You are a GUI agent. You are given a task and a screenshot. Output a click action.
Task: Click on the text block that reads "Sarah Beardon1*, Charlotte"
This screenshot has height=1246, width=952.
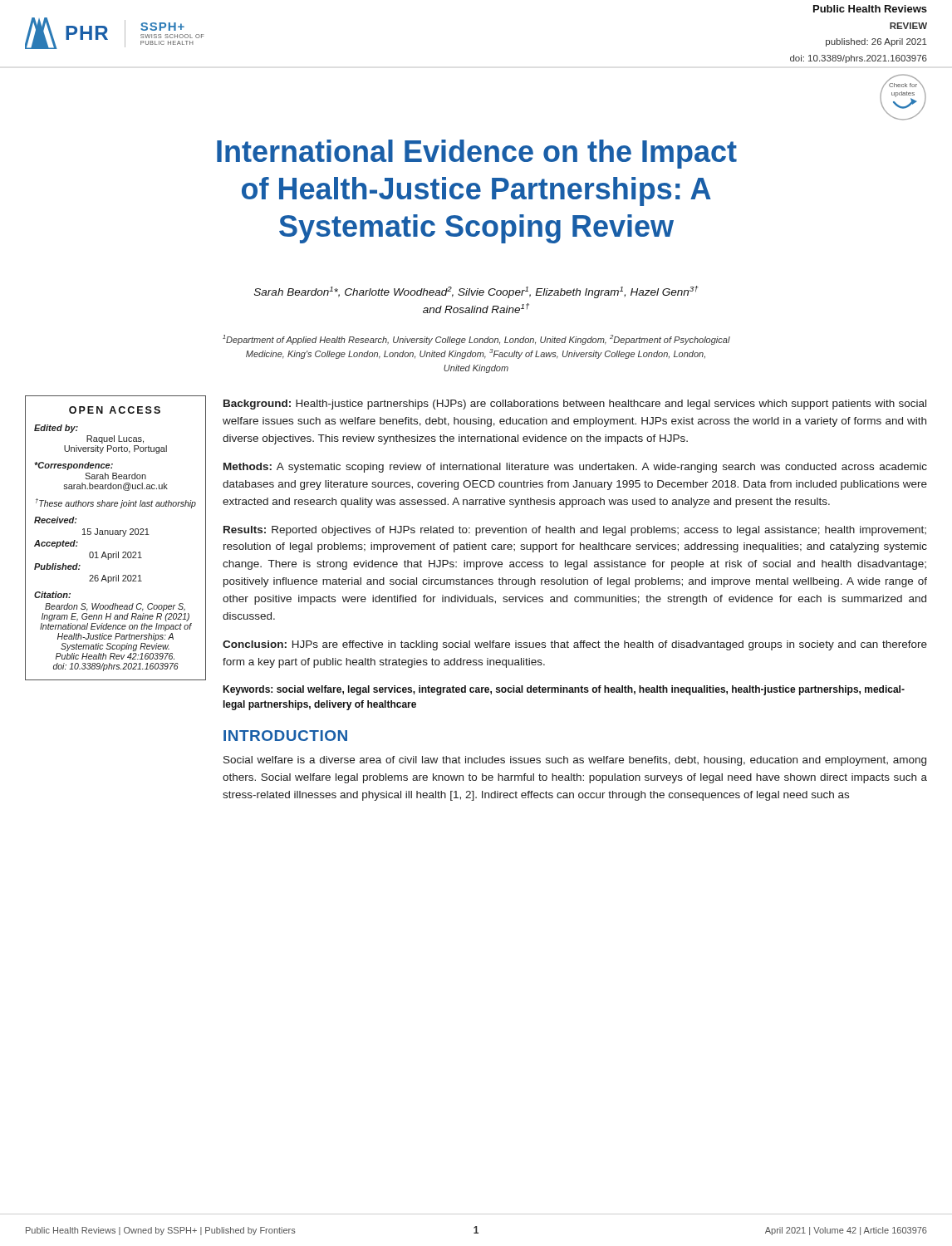point(476,300)
